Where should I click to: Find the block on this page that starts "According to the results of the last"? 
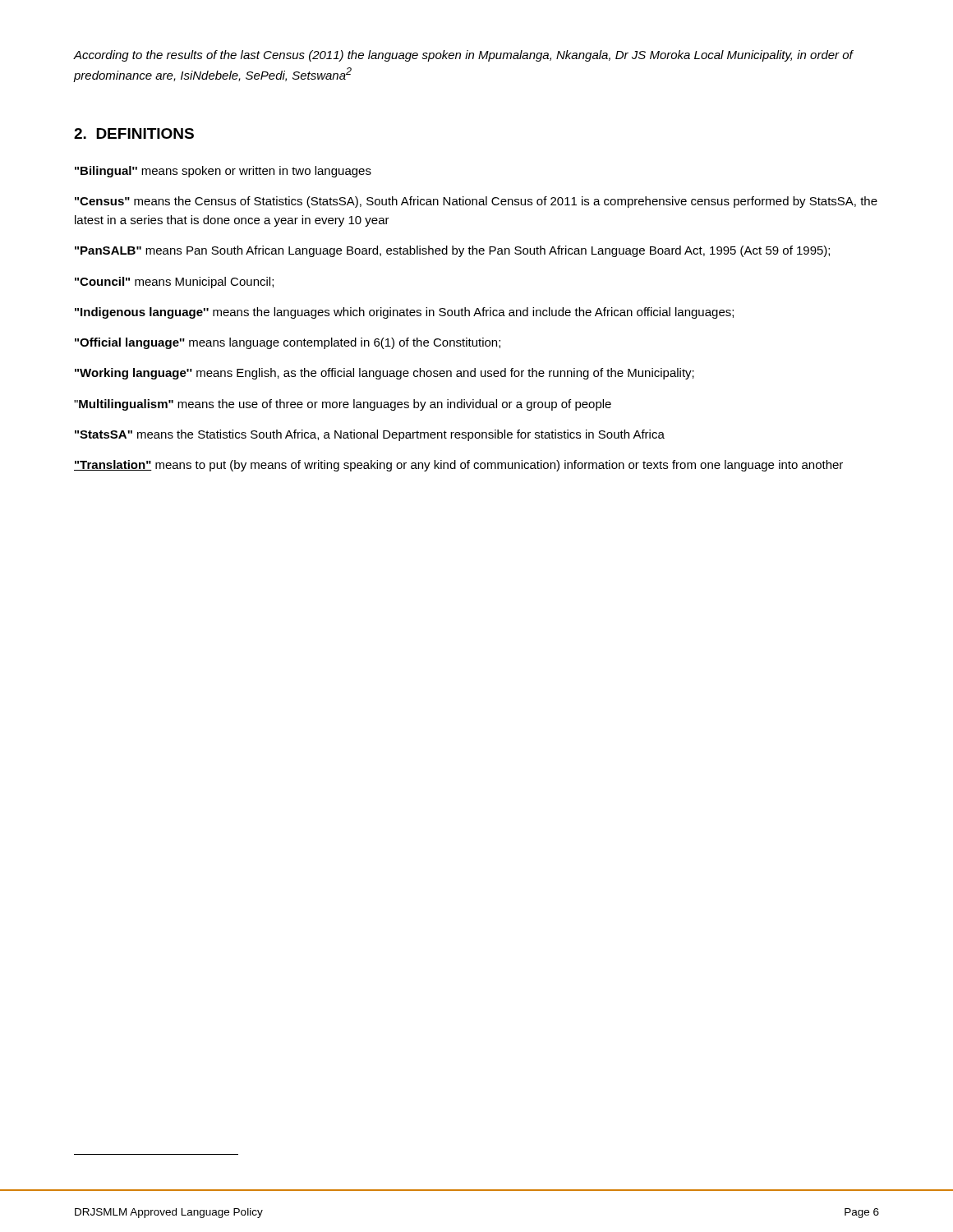point(463,65)
